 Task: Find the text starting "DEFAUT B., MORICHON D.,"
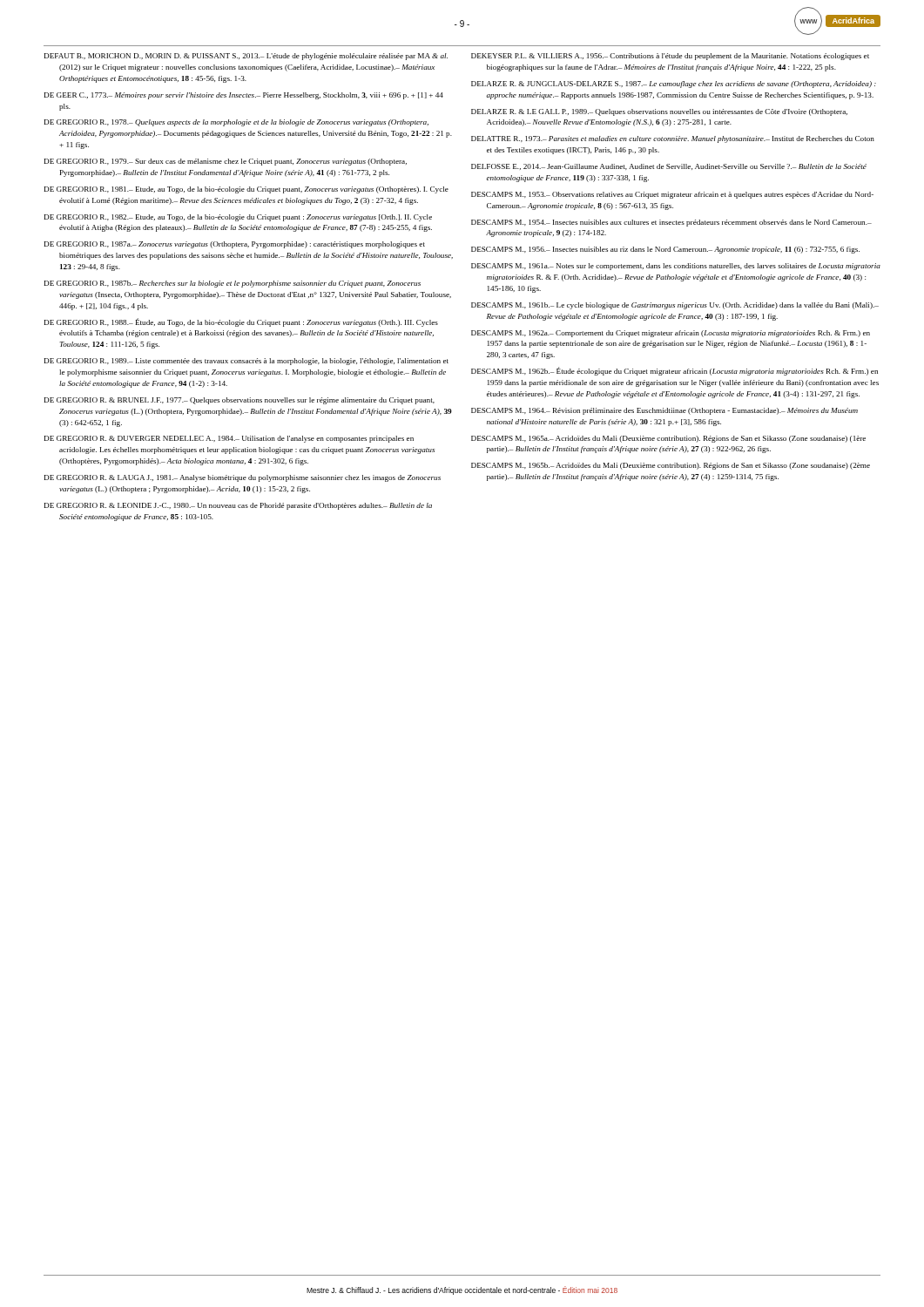click(x=246, y=67)
